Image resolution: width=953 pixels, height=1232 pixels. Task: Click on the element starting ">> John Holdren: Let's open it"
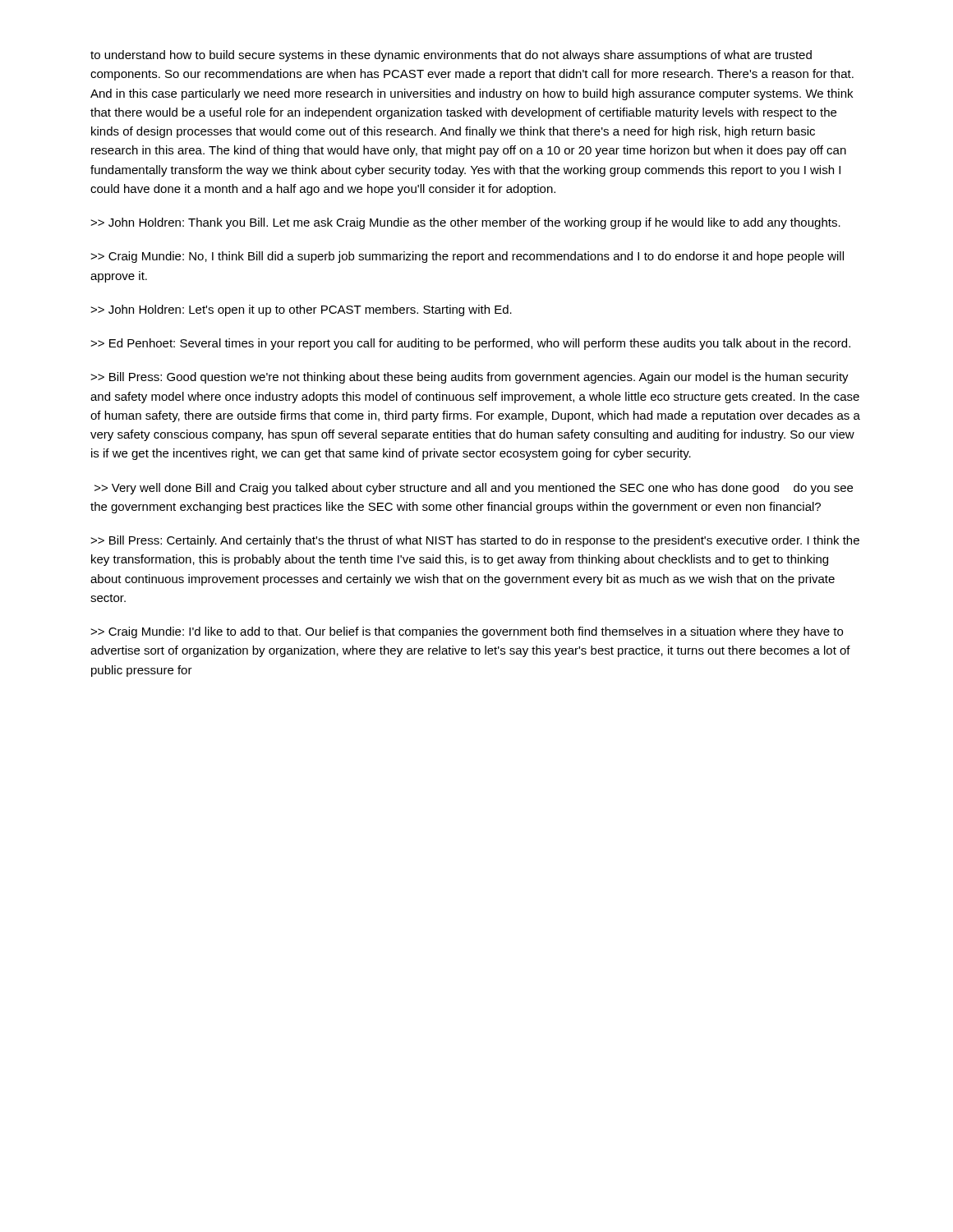tap(301, 309)
